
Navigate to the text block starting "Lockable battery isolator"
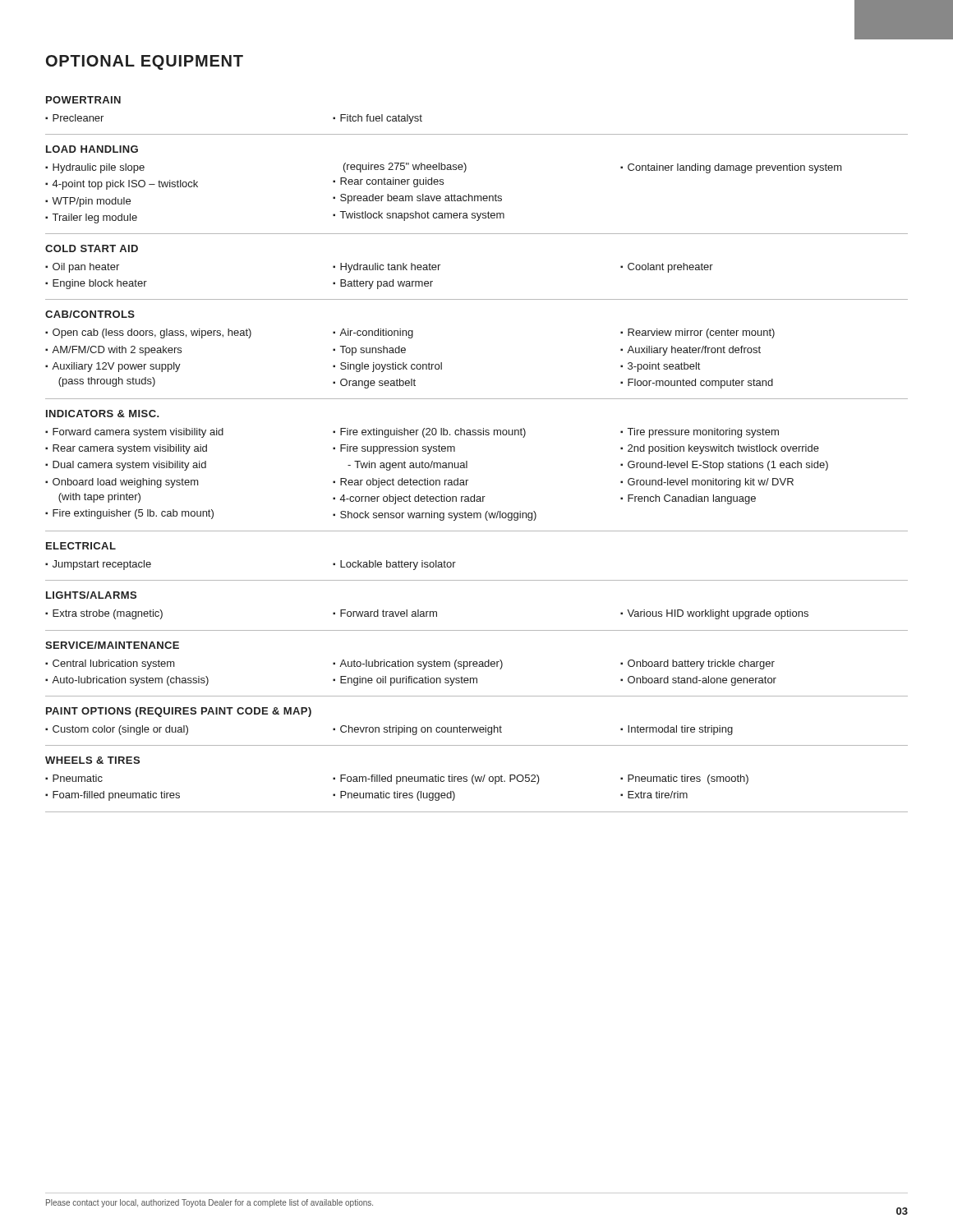pyautogui.click(x=398, y=564)
